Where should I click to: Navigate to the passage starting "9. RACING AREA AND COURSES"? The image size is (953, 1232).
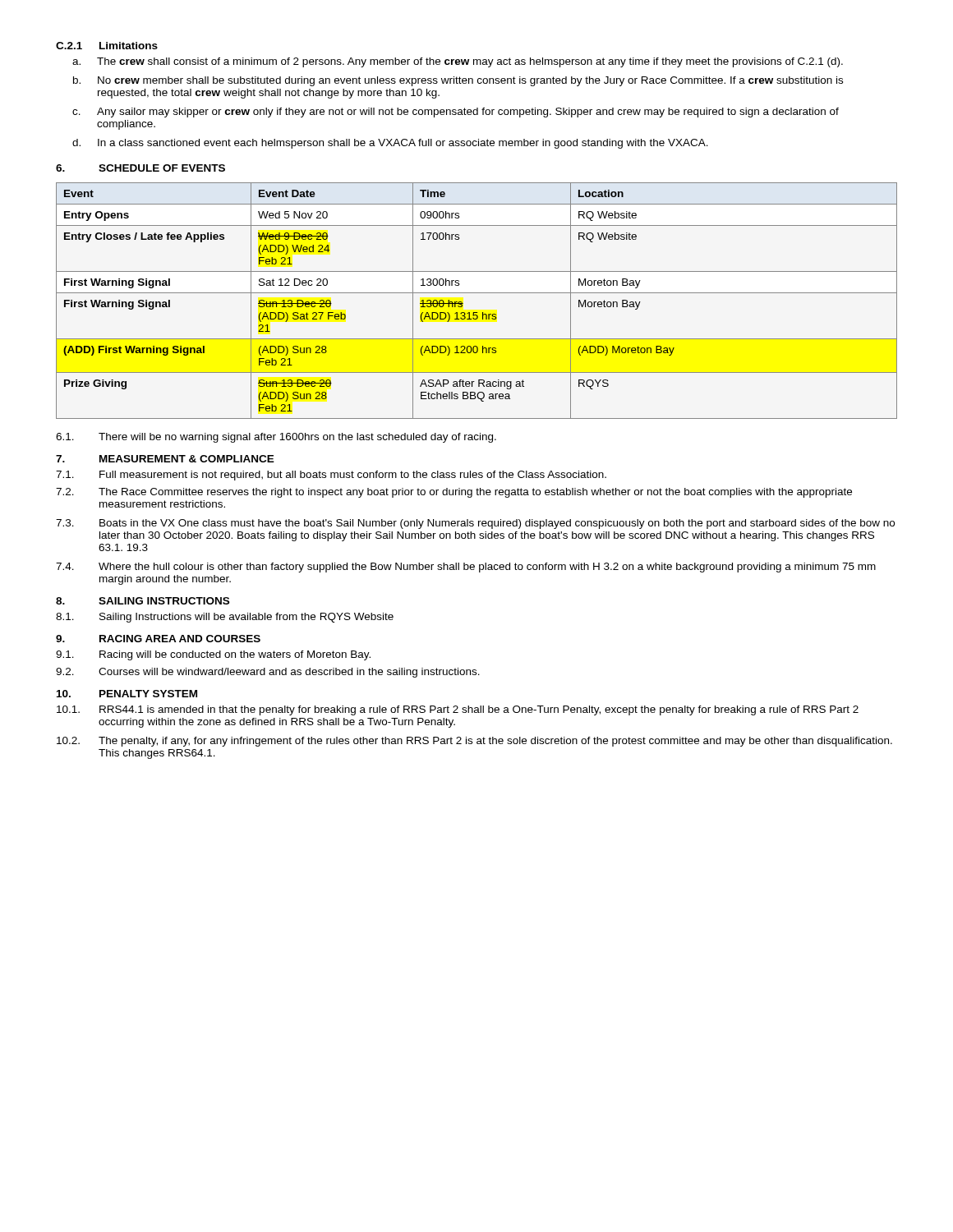(158, 639)
